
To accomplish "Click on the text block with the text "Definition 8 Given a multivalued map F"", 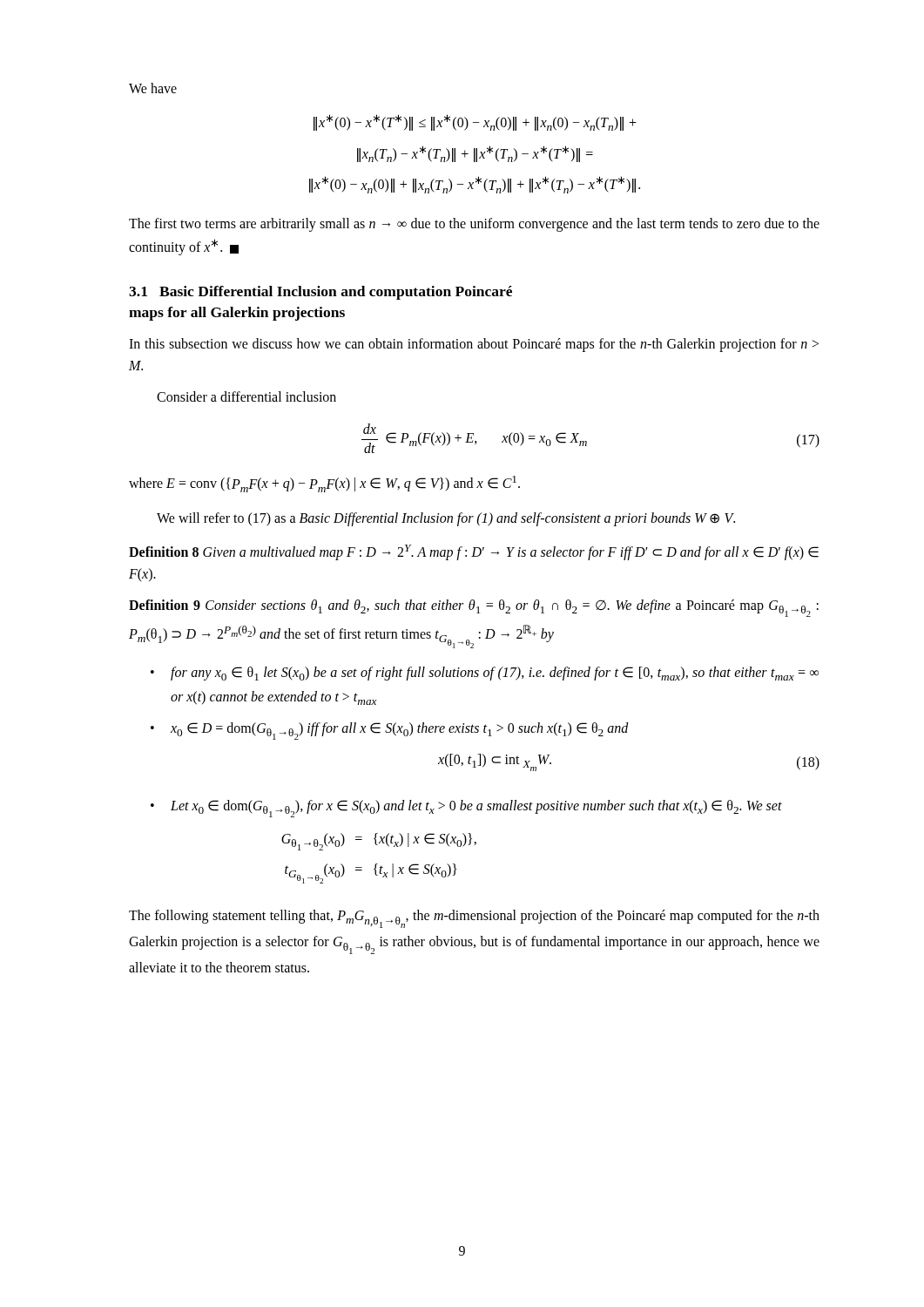I will (474, 562).
